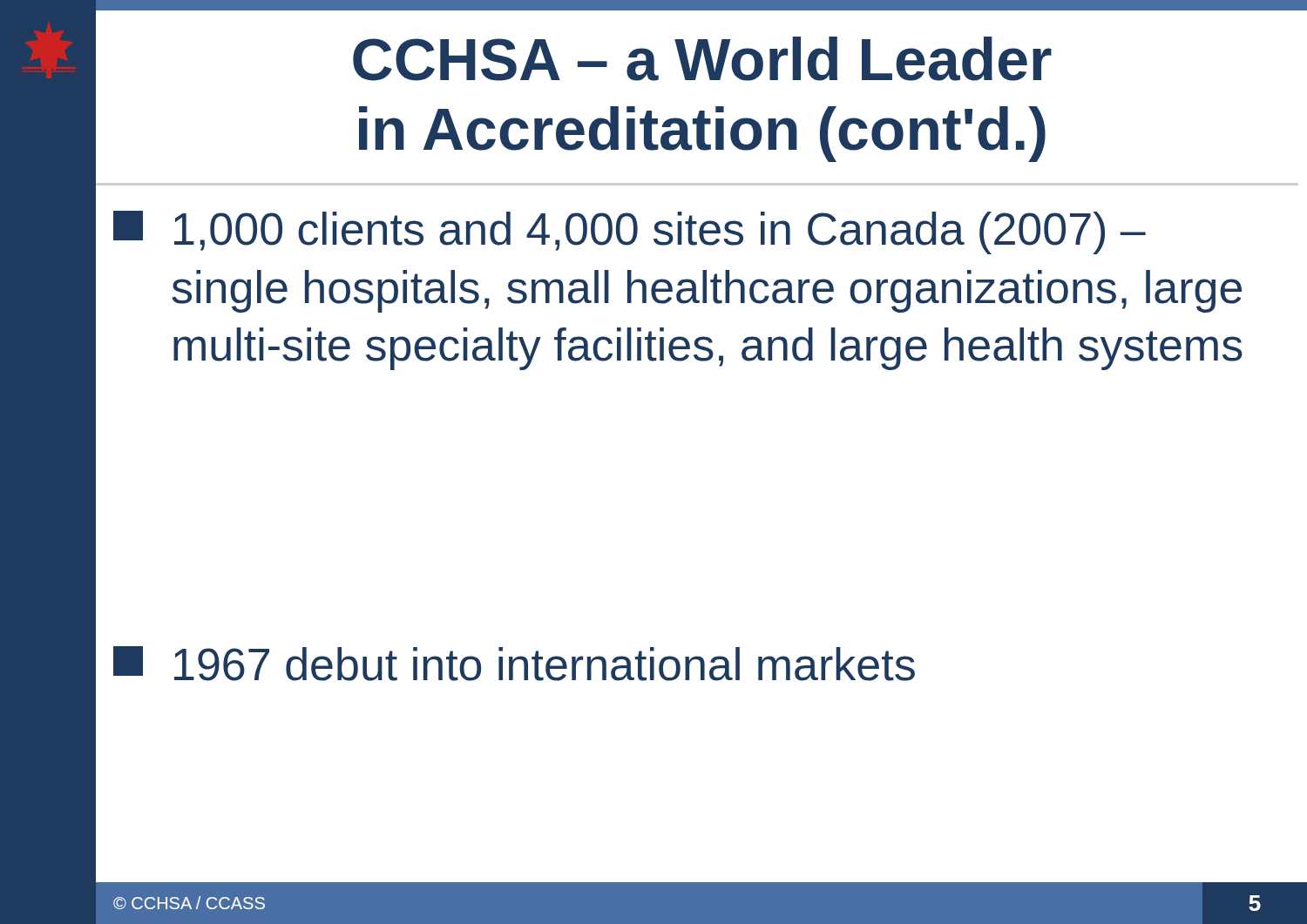Select the list item that reads "1,000 clients and 4,000 sites in Canada (2007)"
The image size is (1307, 924).
click(688, 287)
